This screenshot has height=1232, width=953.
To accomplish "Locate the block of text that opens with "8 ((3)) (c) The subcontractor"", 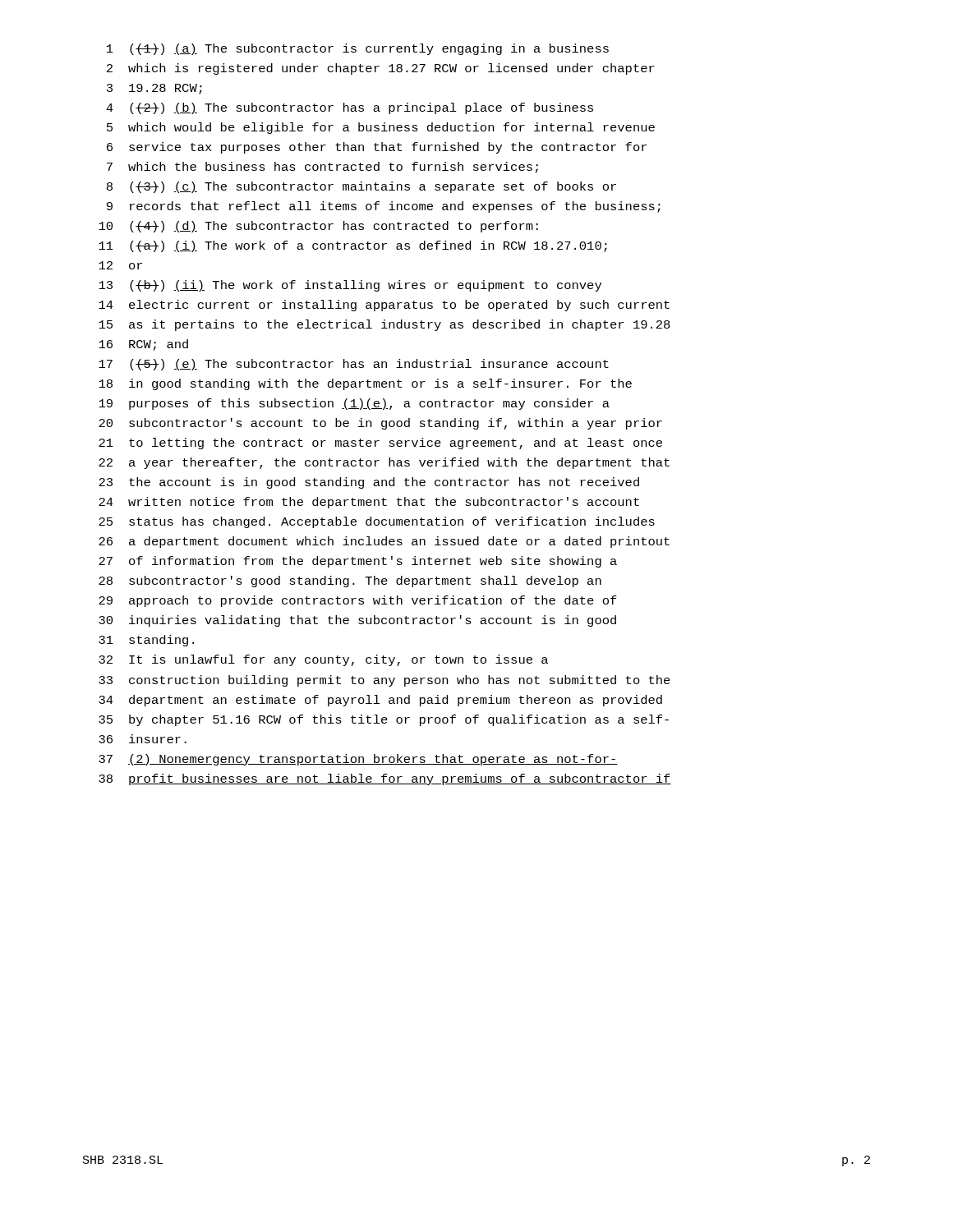I will tap(476, 187).
